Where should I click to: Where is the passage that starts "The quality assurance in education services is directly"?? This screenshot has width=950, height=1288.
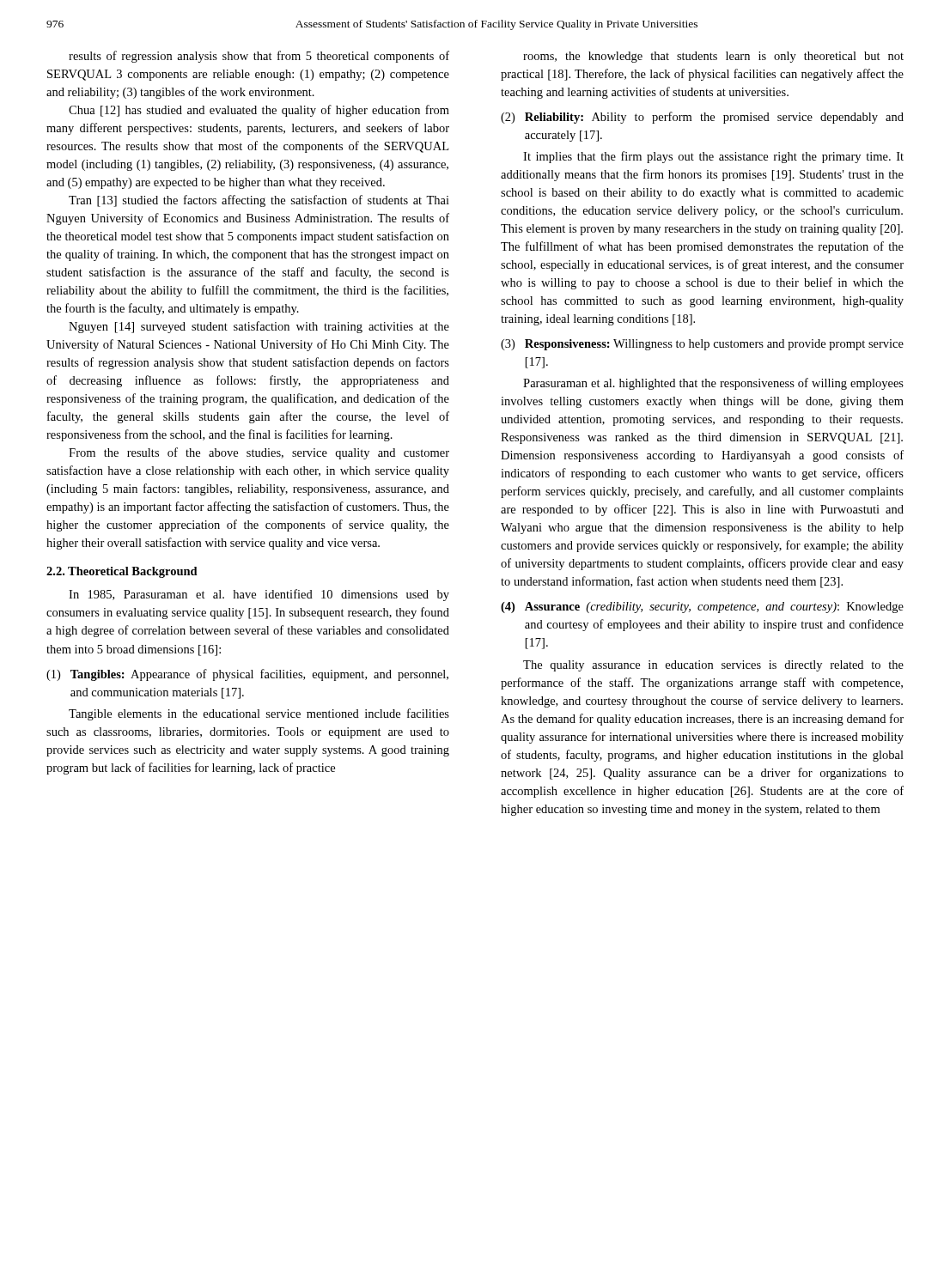click(702, 737)
